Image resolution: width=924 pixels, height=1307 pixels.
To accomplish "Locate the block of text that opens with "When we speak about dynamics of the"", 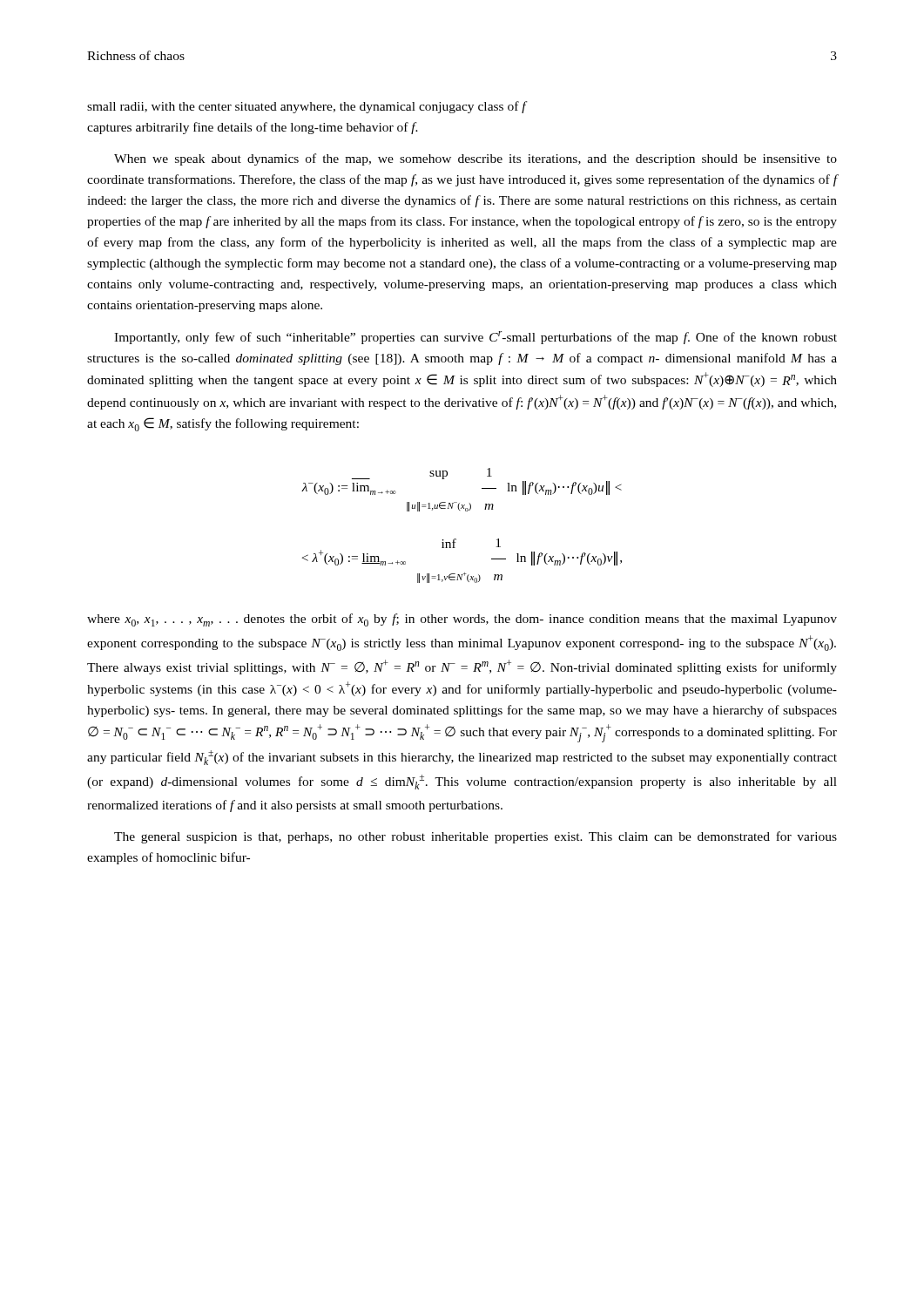I will pos(462,232).
